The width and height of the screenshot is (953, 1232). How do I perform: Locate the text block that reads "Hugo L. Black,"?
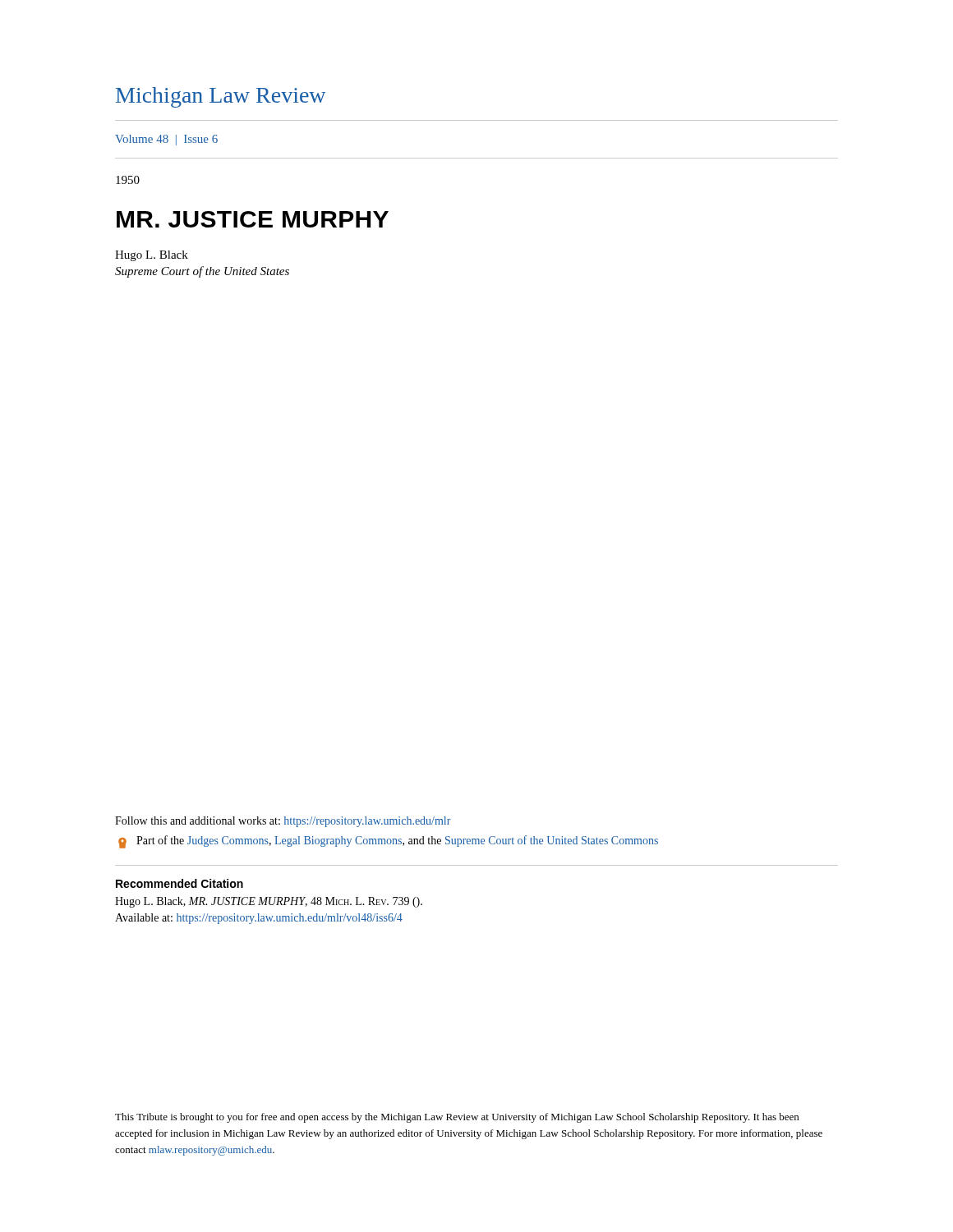269,901
